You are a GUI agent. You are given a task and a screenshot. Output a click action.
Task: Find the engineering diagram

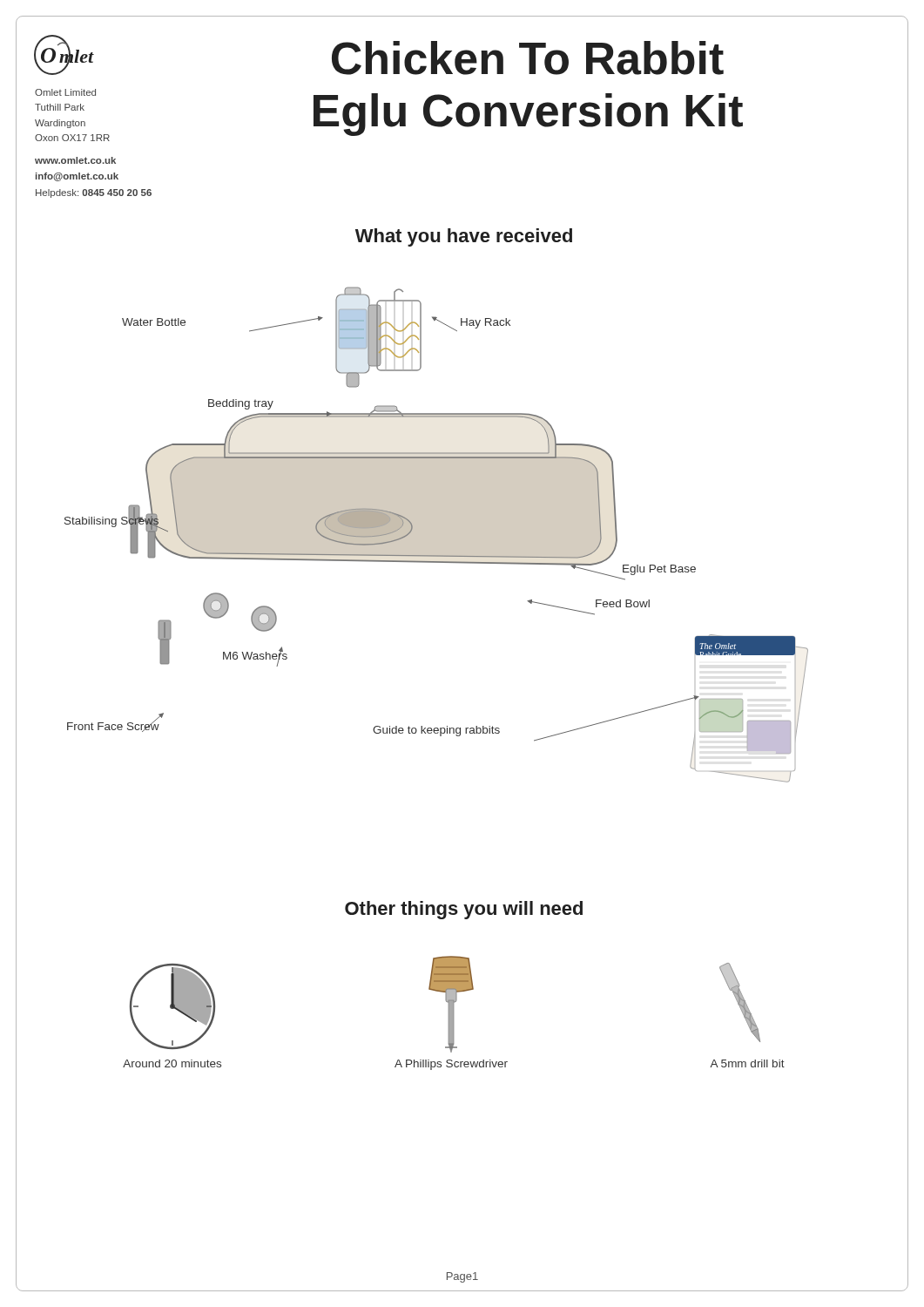[x=464, y=558]
